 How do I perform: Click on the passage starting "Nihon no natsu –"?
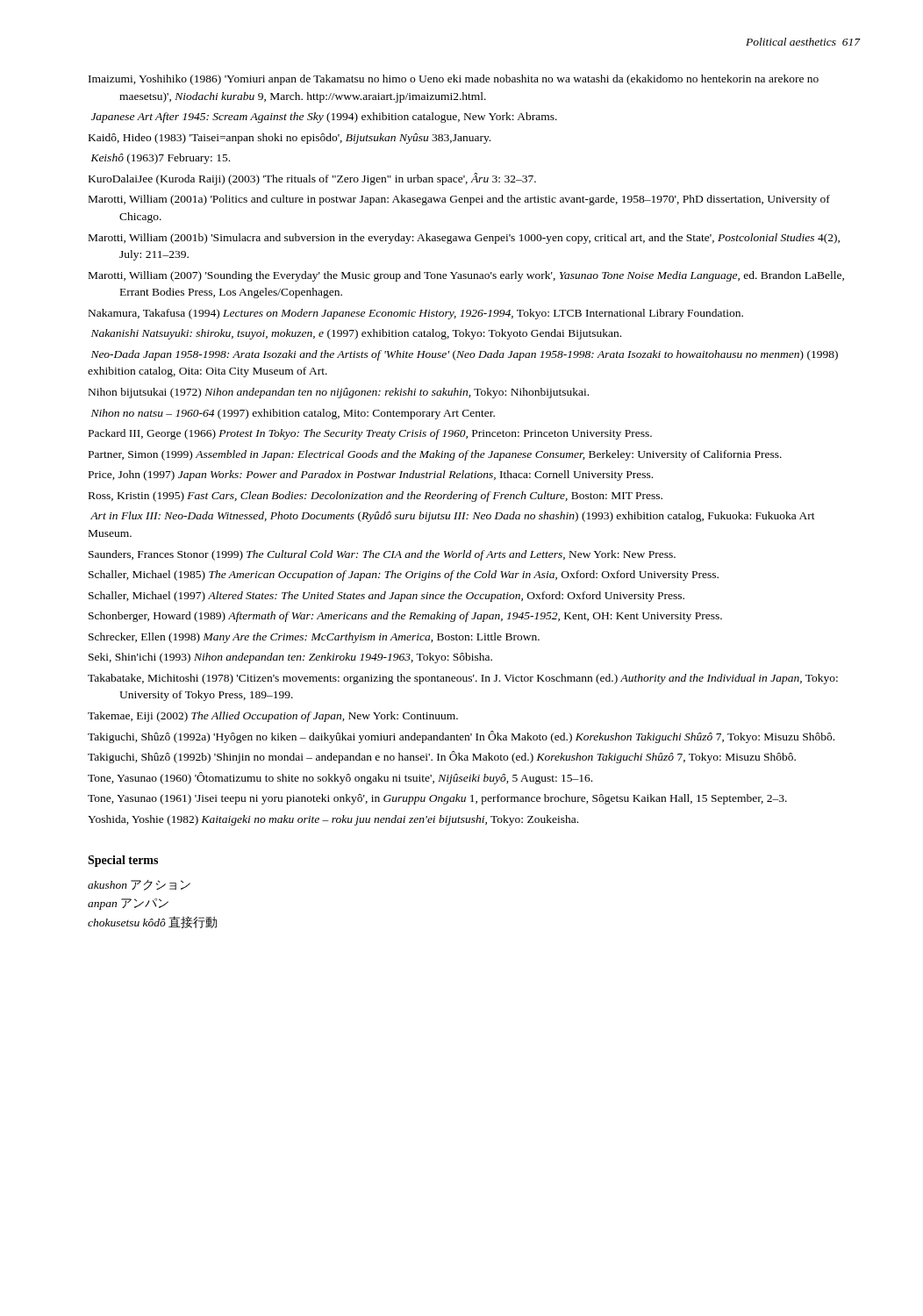pyautogui.click(x=292, y=412)
